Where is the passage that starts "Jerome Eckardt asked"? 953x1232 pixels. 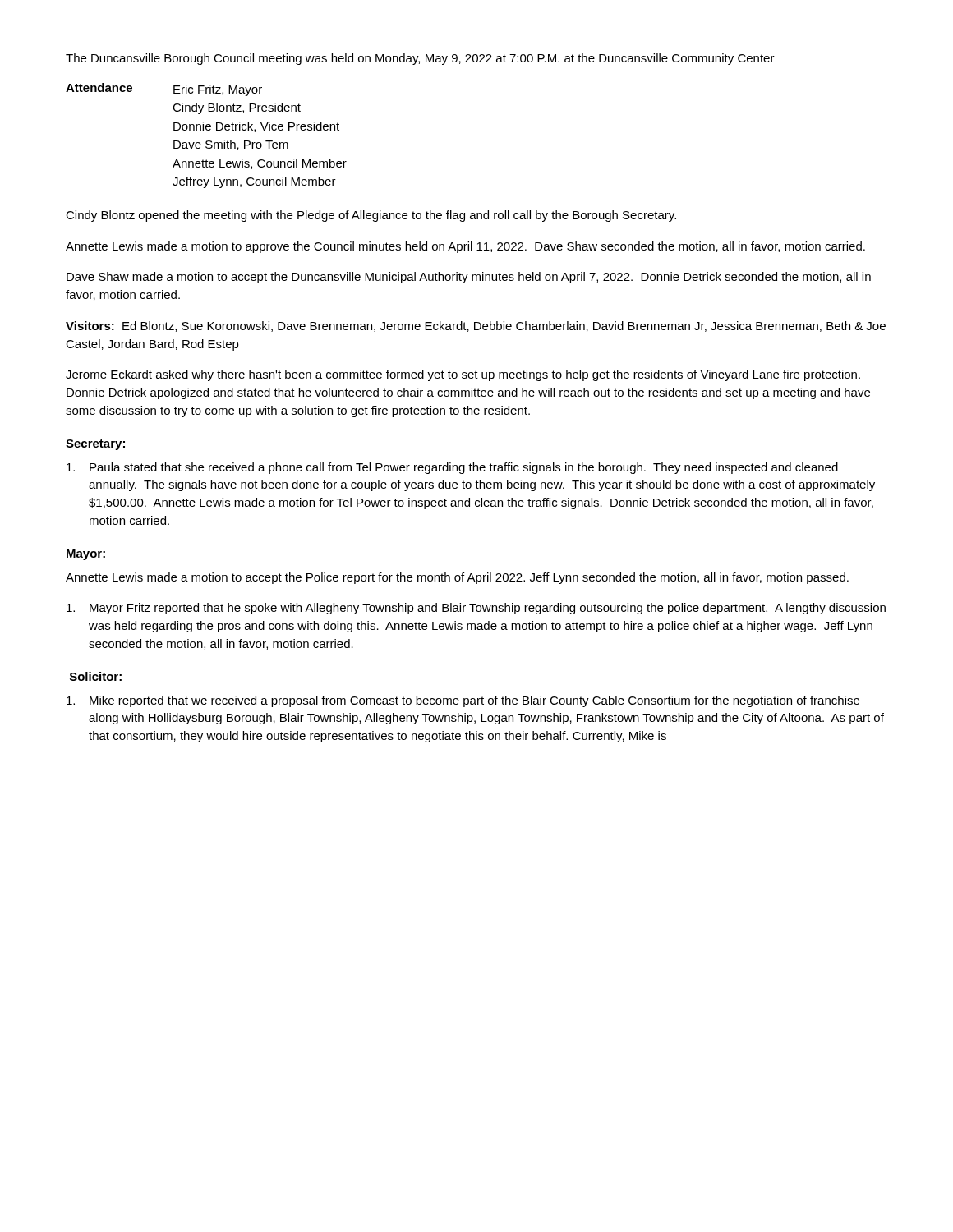468,392
